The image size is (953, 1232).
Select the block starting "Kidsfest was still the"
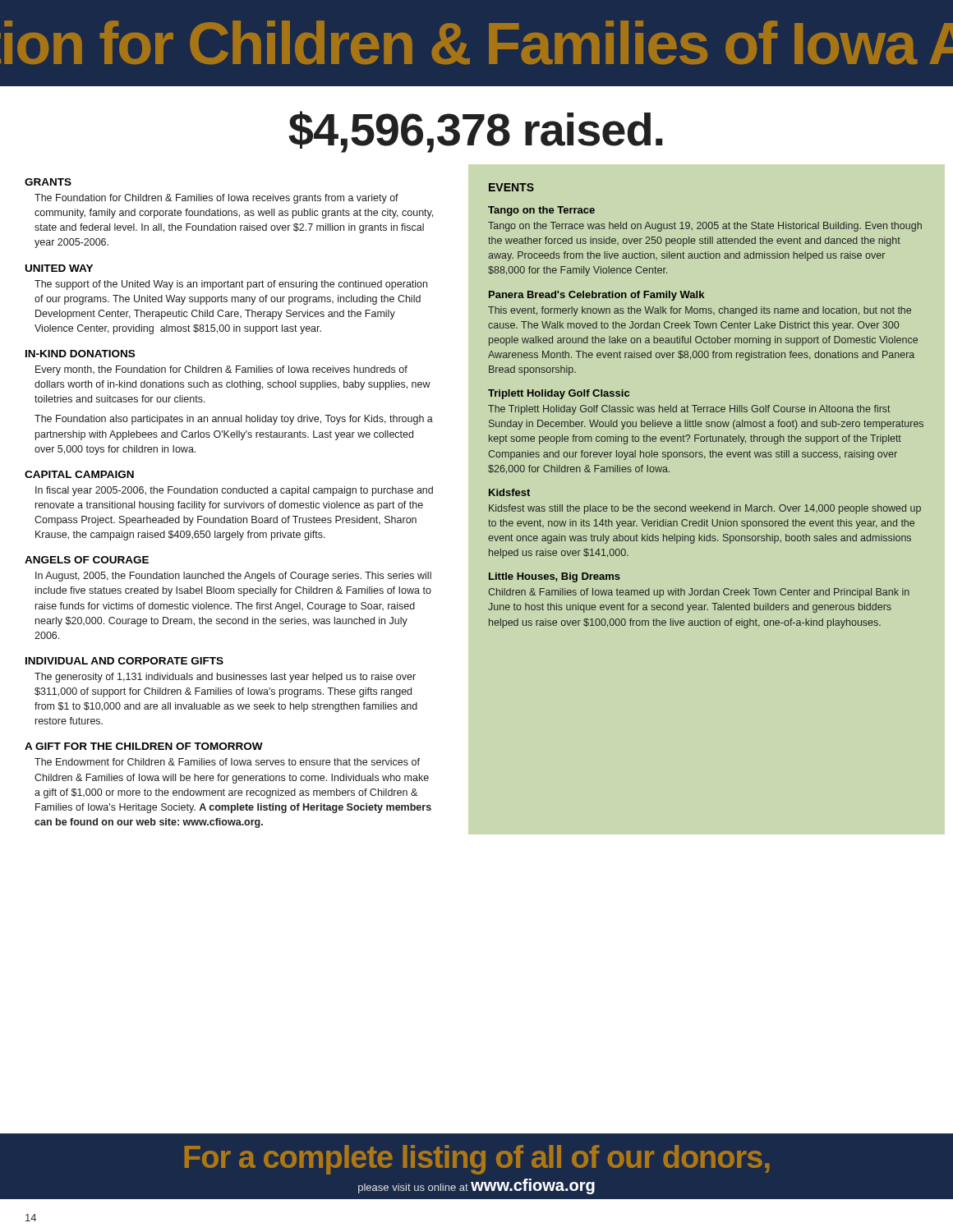pyautogui.click(x=705, y=530)
